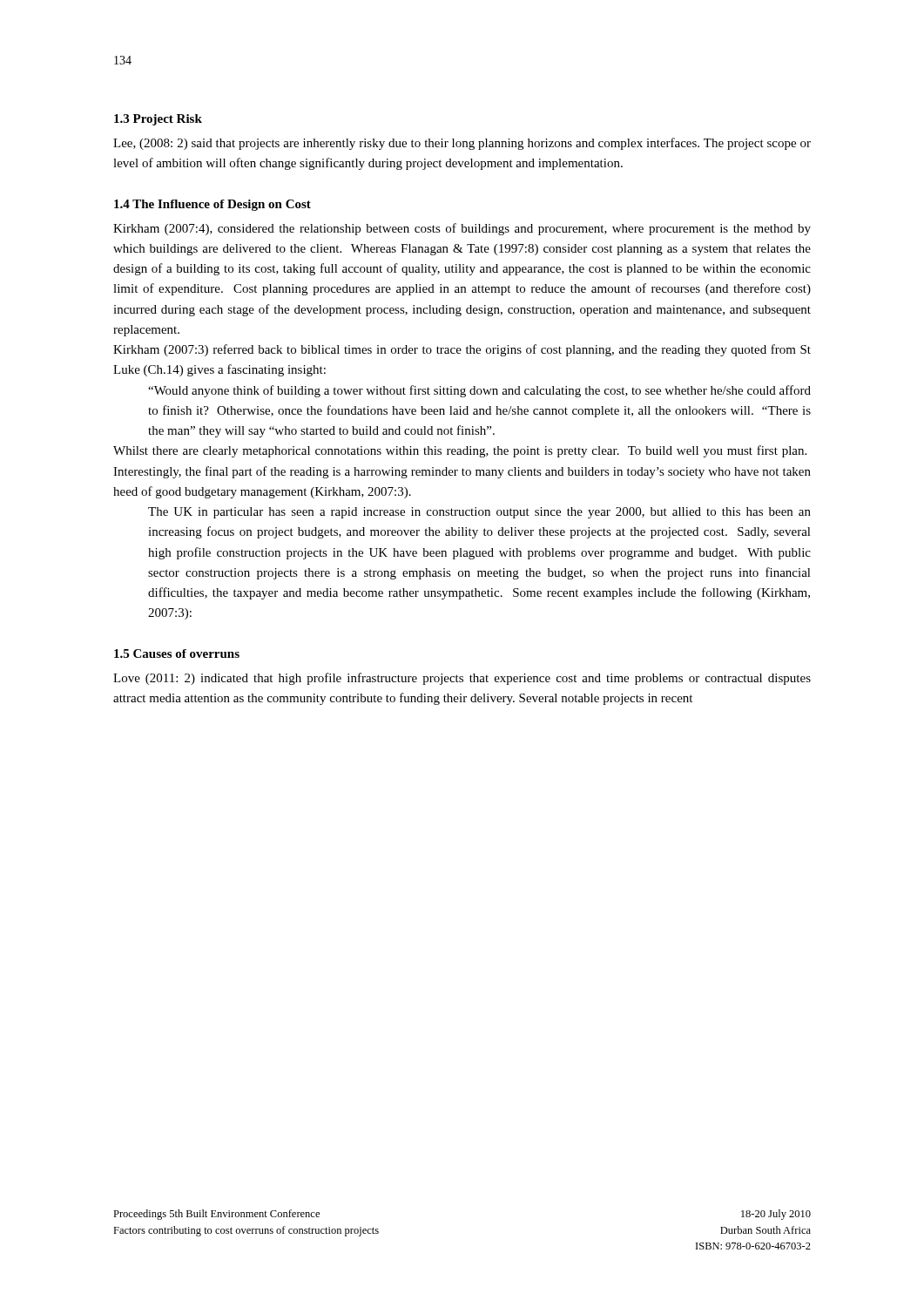Locate the region starting "1.4 The Influence of"
The width and height of the screenshot is (924, 1307).
point(212,203)
